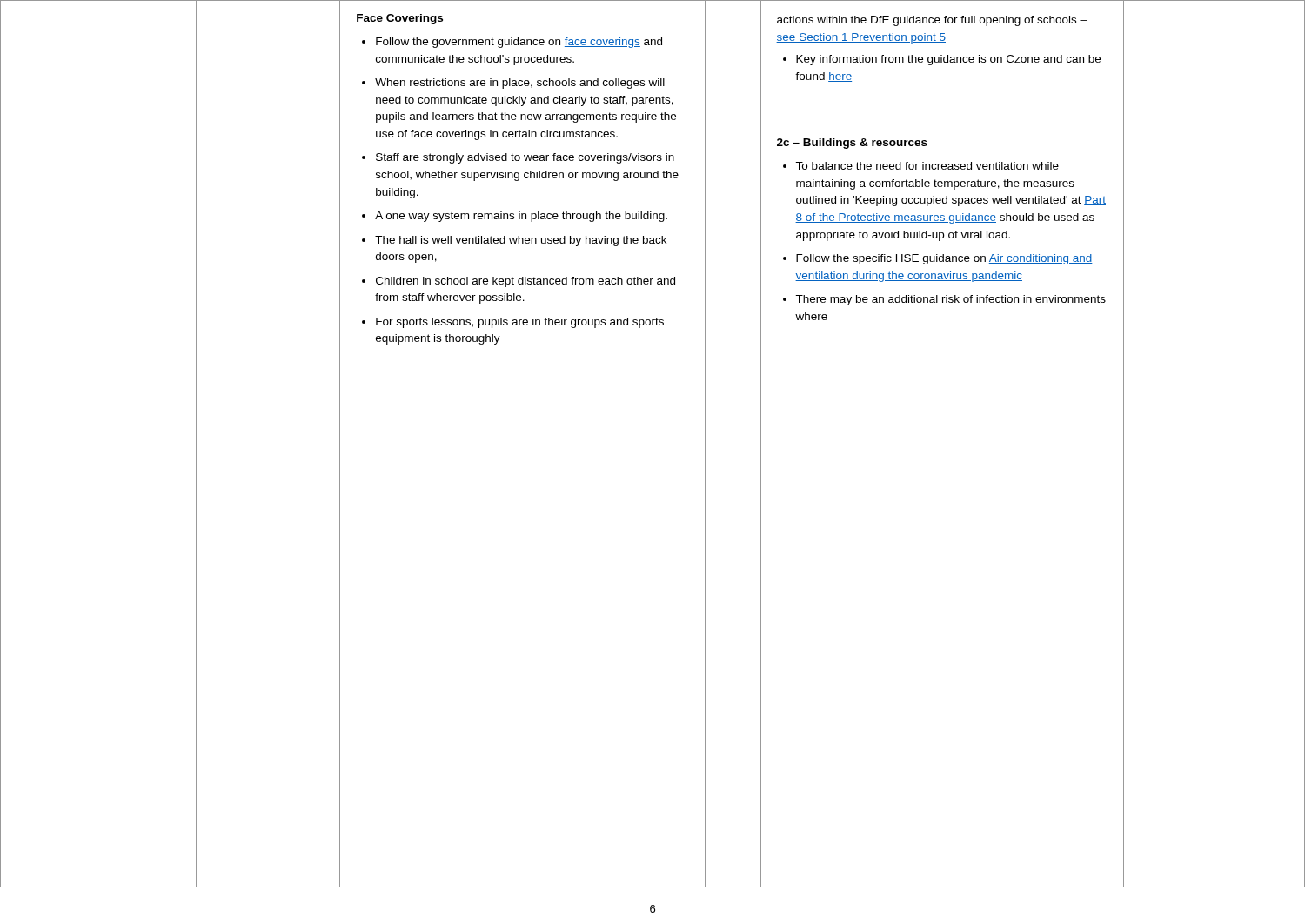The width and height of the screenshot is (1305, 924).
Task: Find the block on this page that starts "A one way system"
Action: [522, 215]
